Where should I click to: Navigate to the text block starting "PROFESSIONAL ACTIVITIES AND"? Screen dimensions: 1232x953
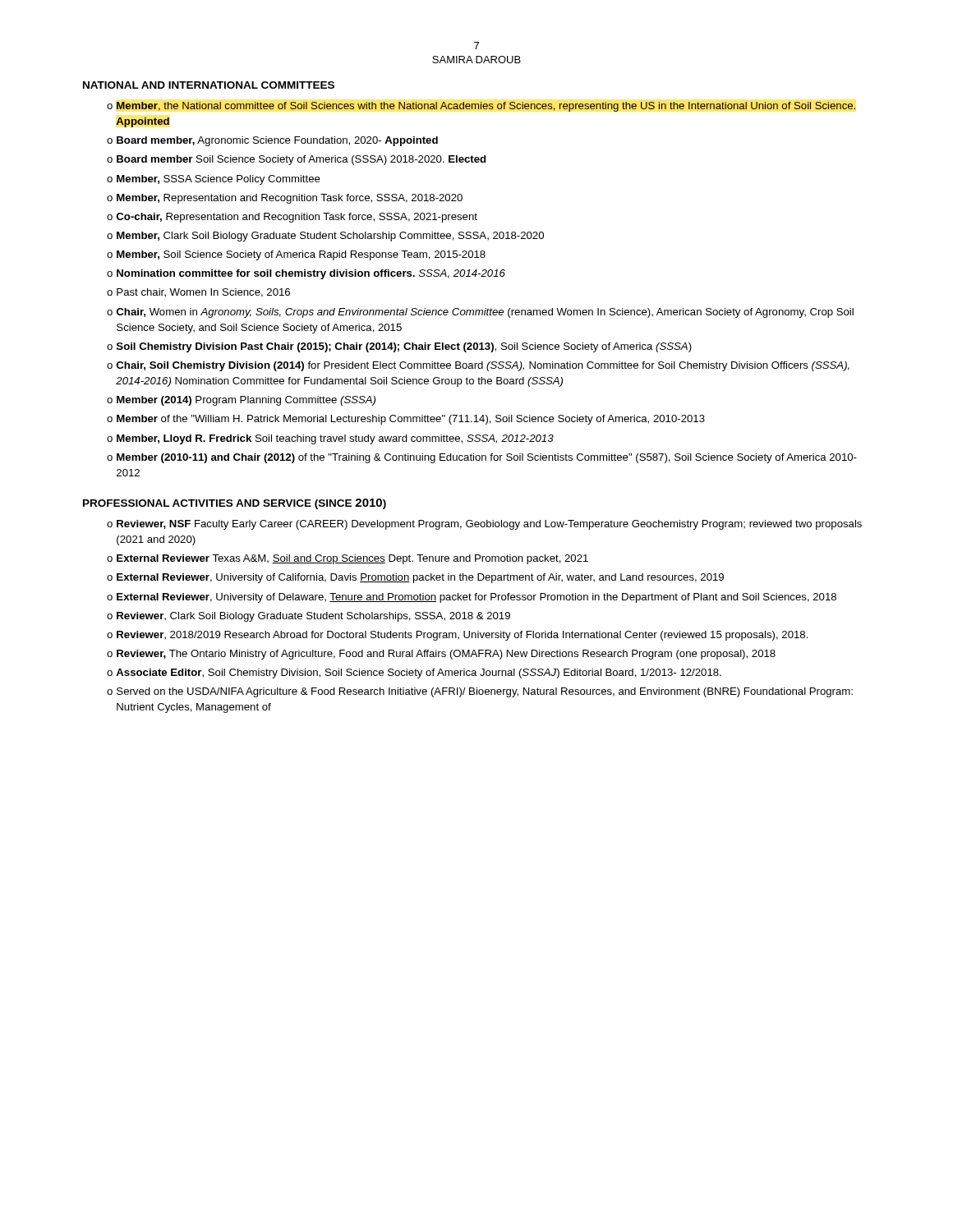pos(234,502)
